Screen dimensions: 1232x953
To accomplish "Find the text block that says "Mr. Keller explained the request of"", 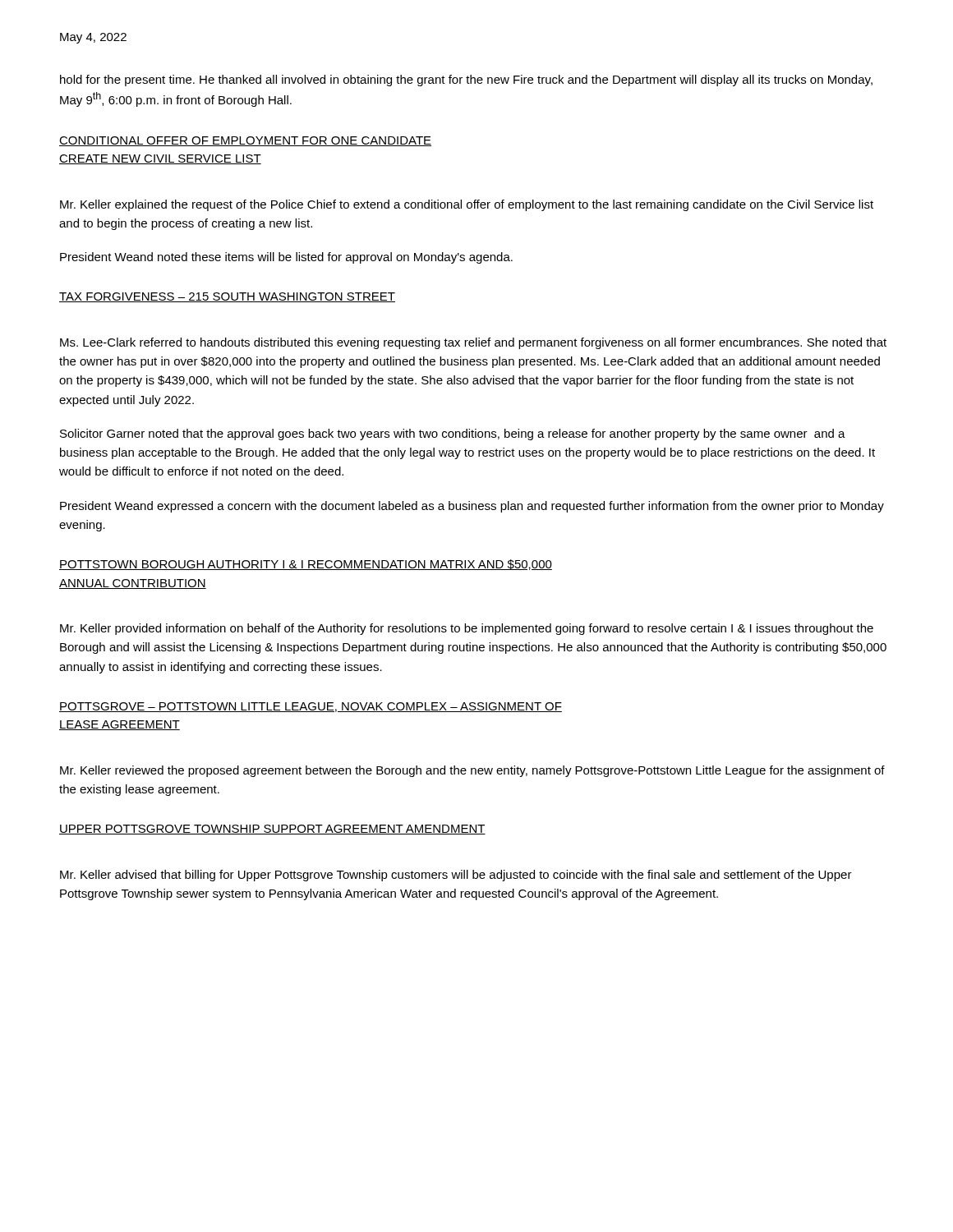I will [x=466, y=213].
